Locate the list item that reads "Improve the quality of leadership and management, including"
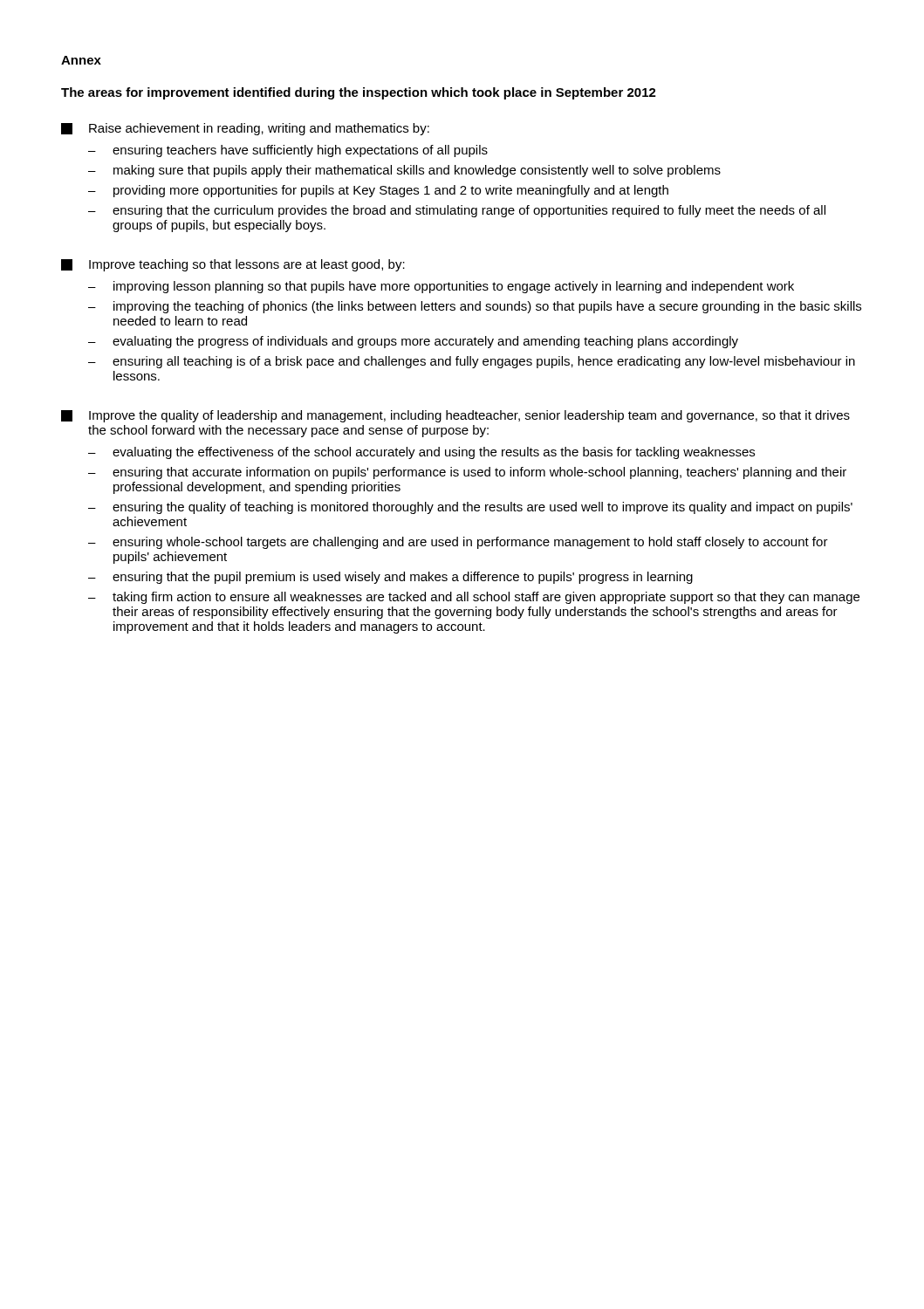924x1309 pixels. [455, 416]
